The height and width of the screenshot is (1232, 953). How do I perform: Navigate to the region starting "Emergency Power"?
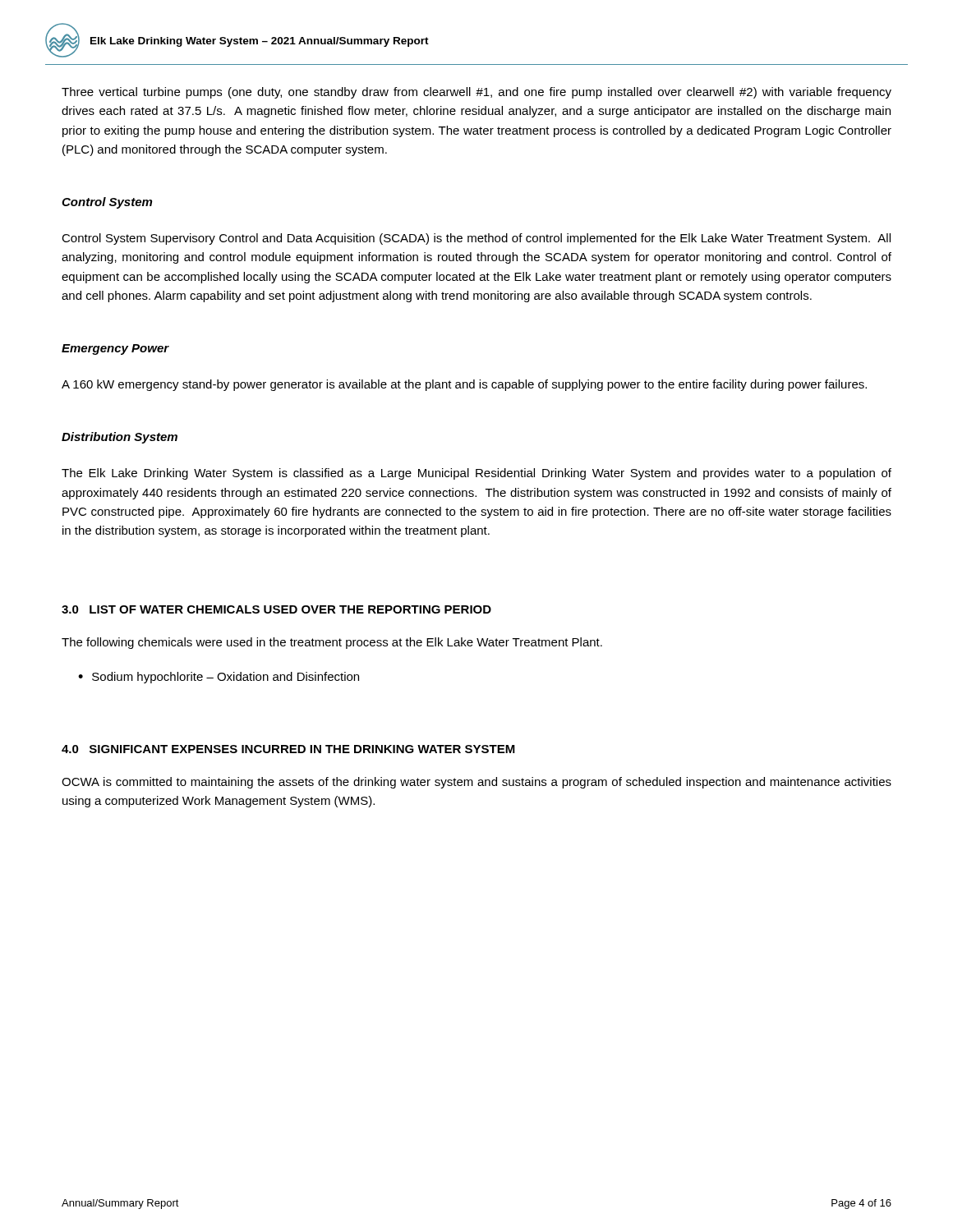pos(115,348)
